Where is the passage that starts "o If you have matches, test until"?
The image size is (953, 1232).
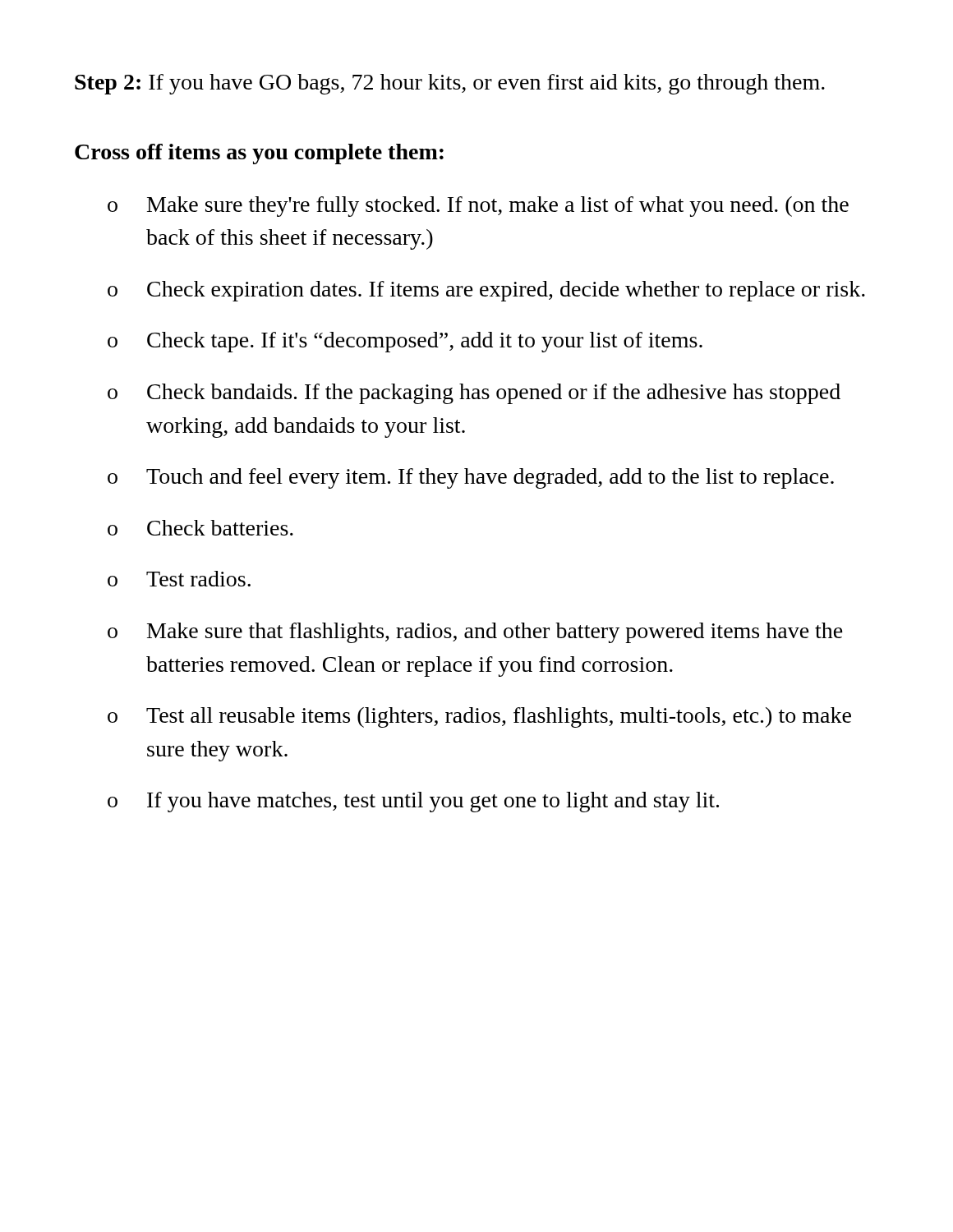[x=493, y=800]
